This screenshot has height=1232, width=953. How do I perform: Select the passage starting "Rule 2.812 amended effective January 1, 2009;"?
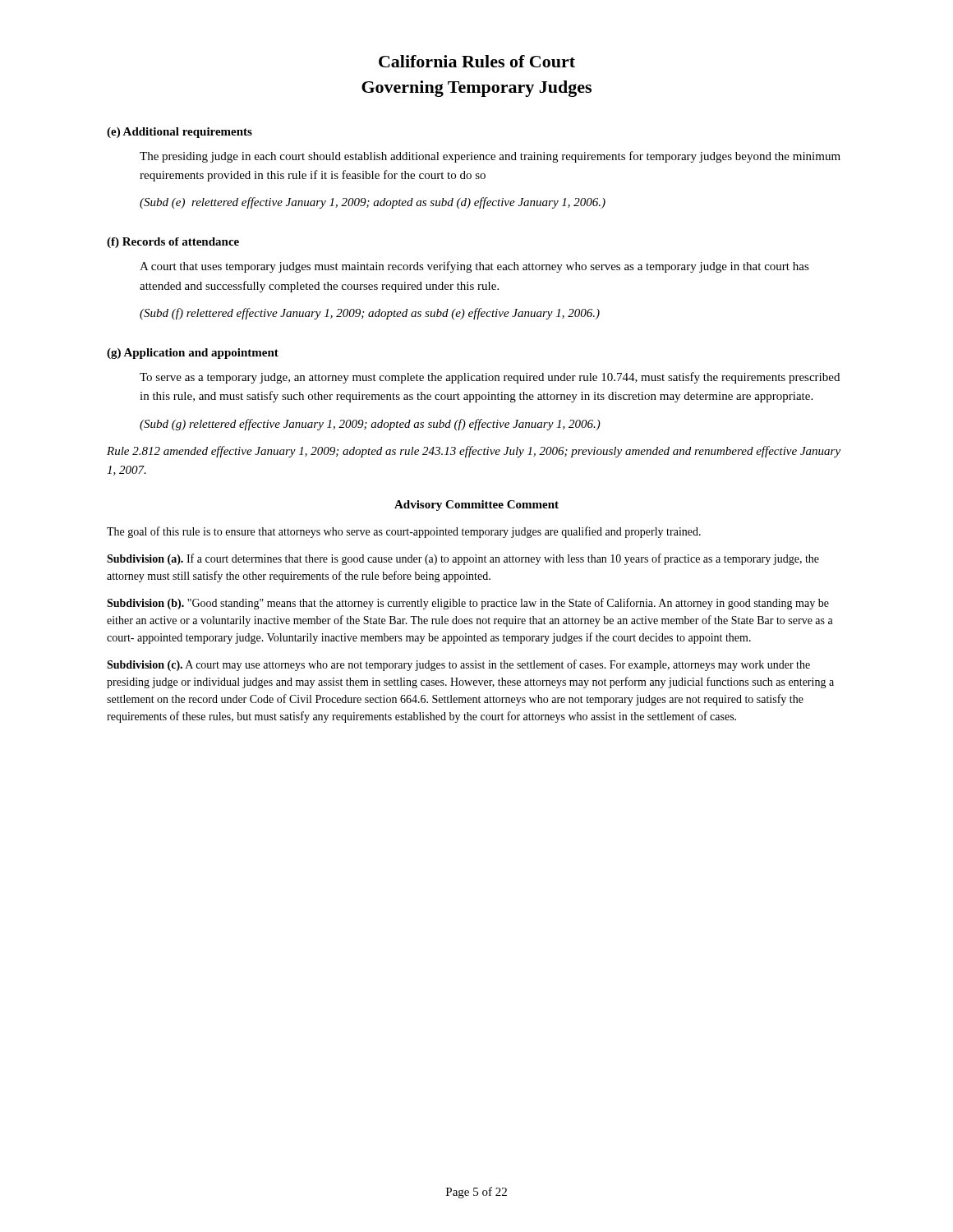pyautogui.click(x=474, y=460)
